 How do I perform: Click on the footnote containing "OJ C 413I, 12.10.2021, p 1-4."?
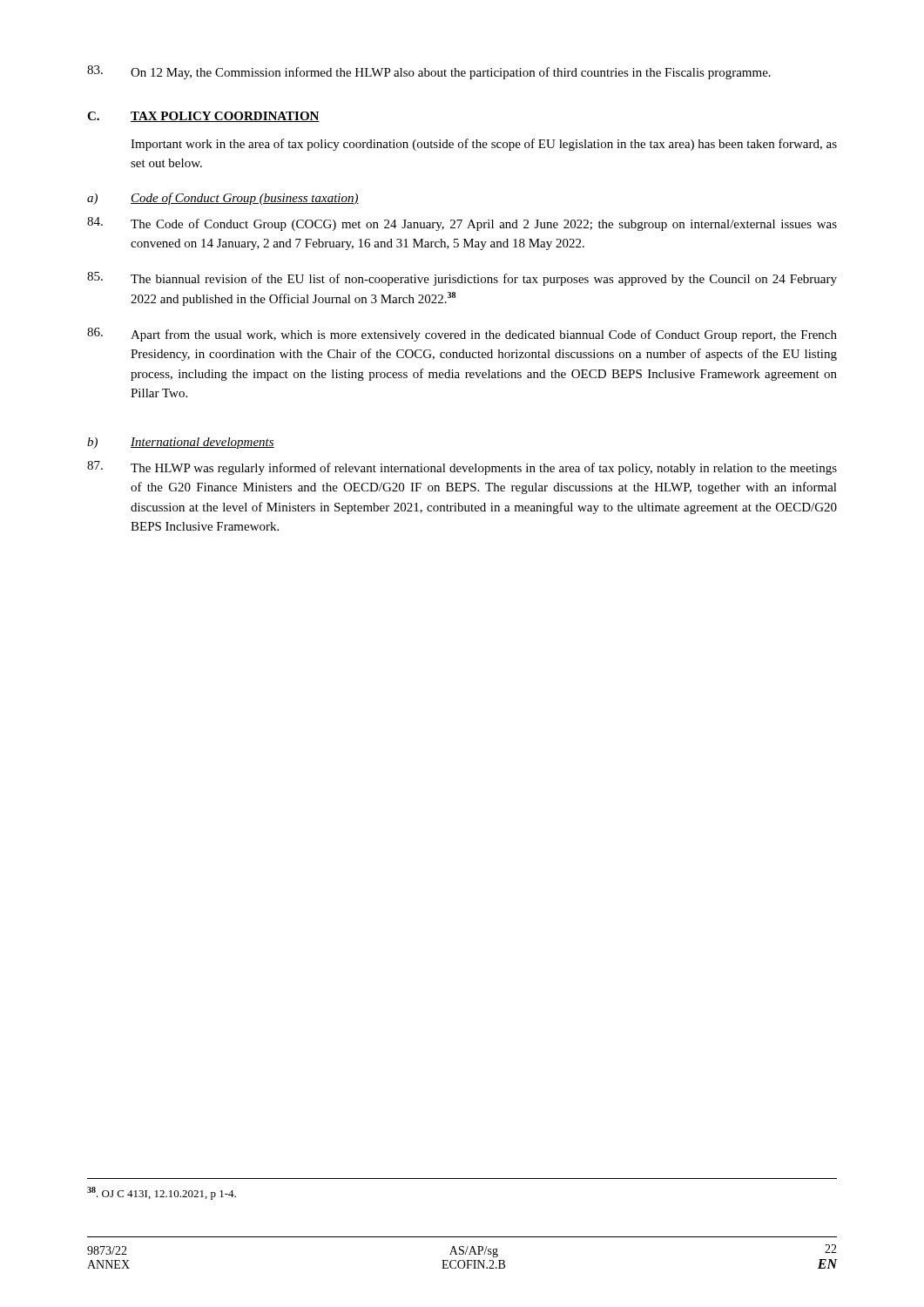coord(162,1193)
